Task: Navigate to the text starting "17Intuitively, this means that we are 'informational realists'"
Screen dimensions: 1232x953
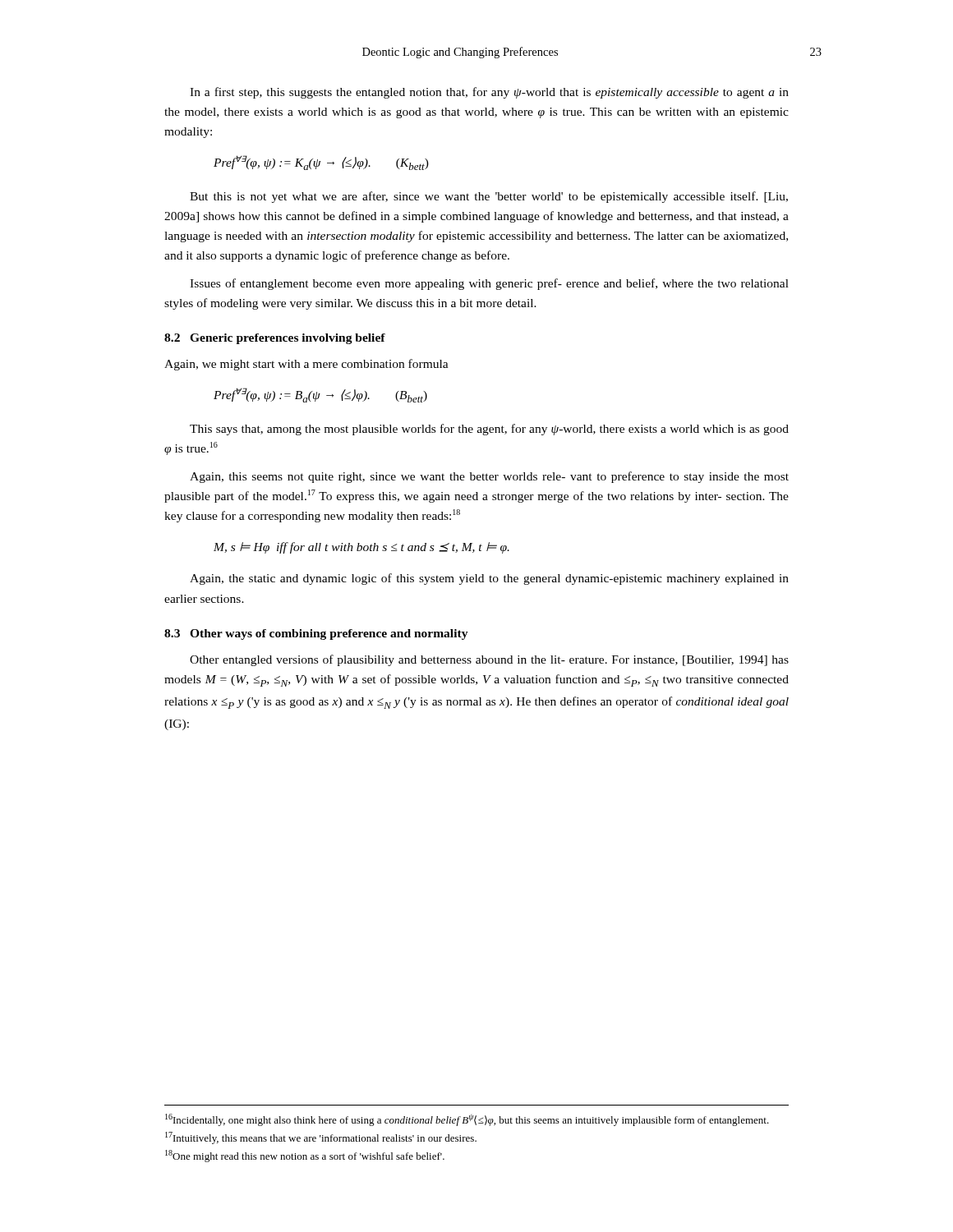Action: point(321,1137)
